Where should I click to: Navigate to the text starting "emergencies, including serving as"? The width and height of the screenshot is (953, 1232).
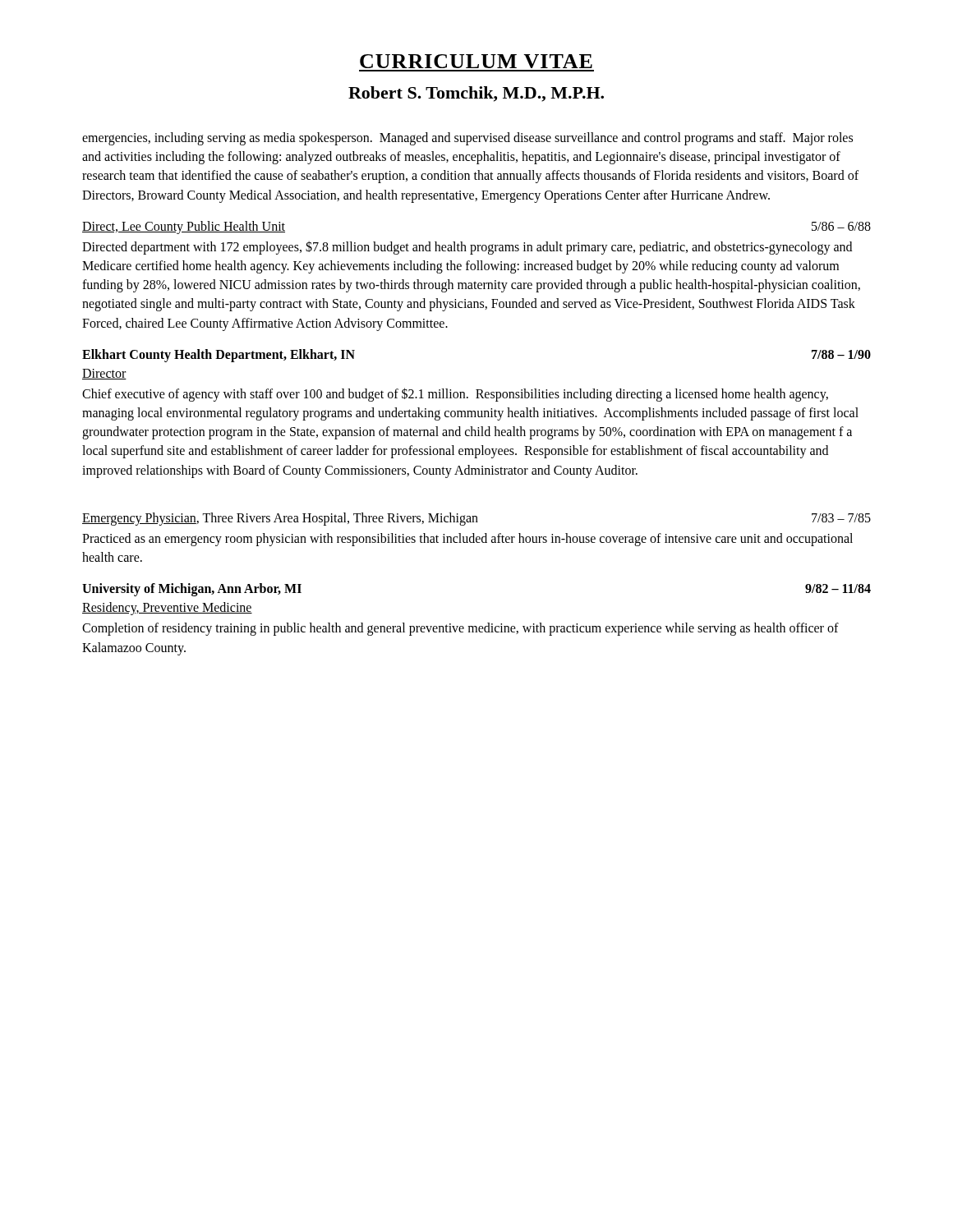(470, 166)
